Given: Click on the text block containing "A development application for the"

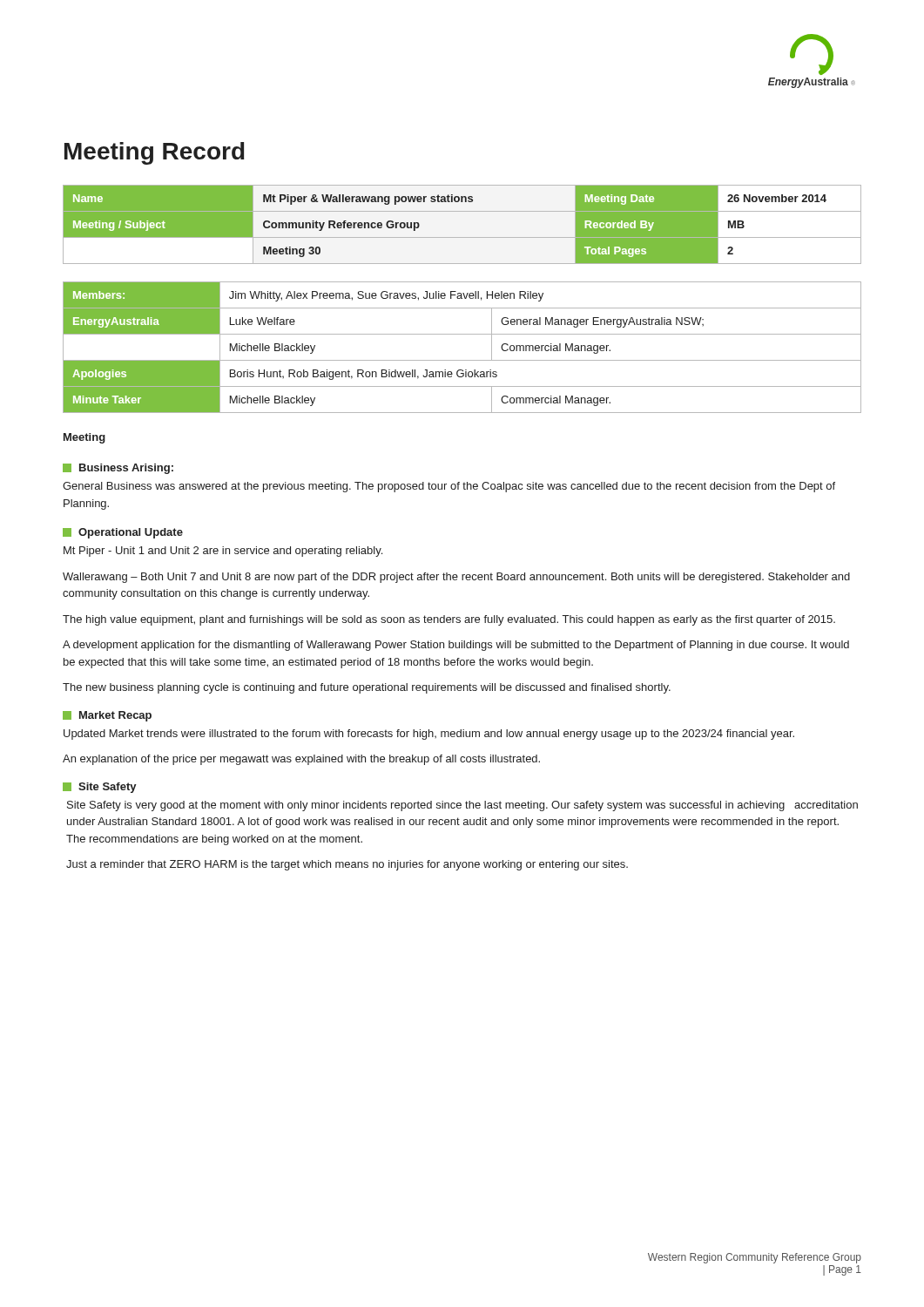Looking at the screenshot, I should pos(456,653).
